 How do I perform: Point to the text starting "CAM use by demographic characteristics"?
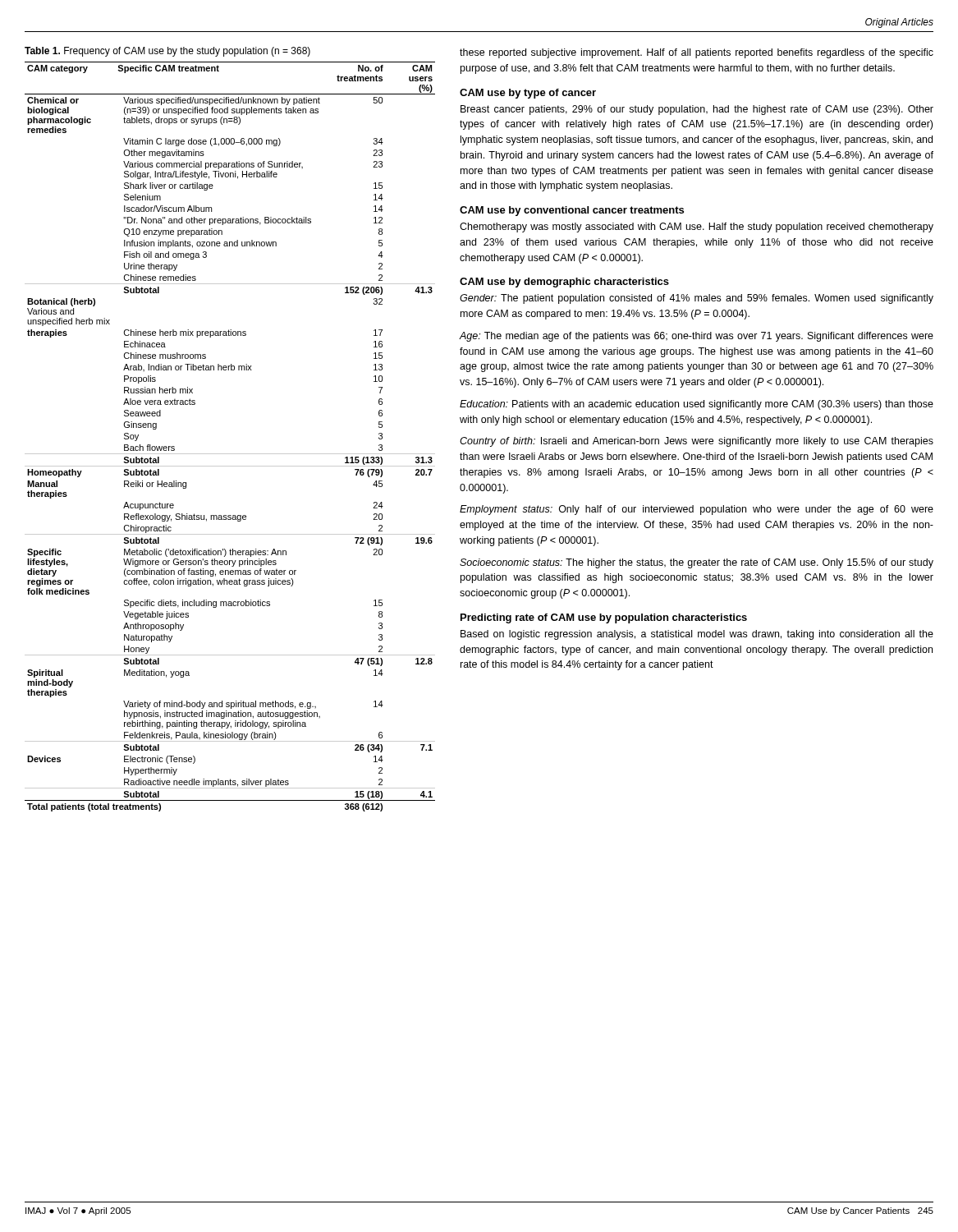[x=564, y=282]
